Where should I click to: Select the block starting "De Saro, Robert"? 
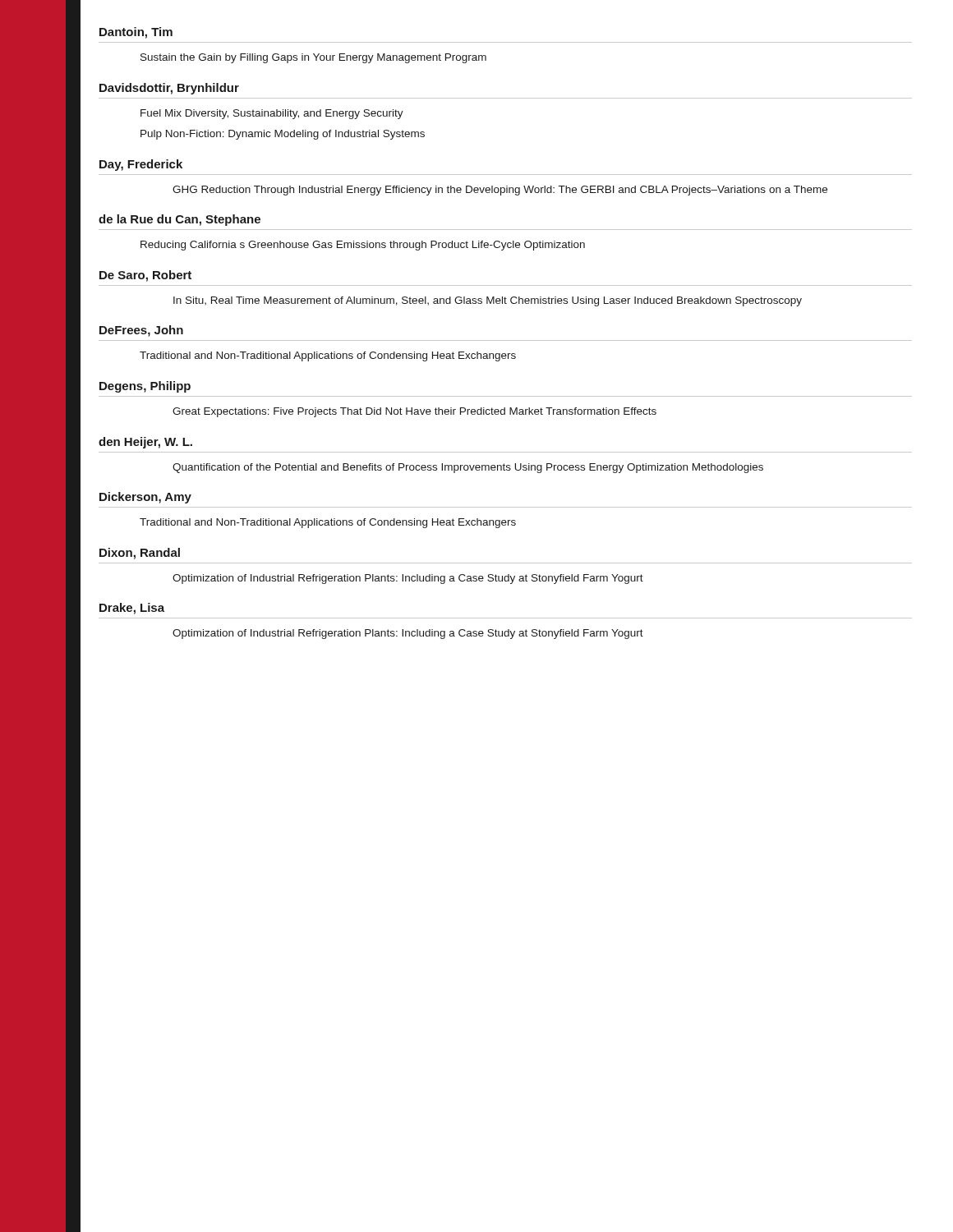145,275
